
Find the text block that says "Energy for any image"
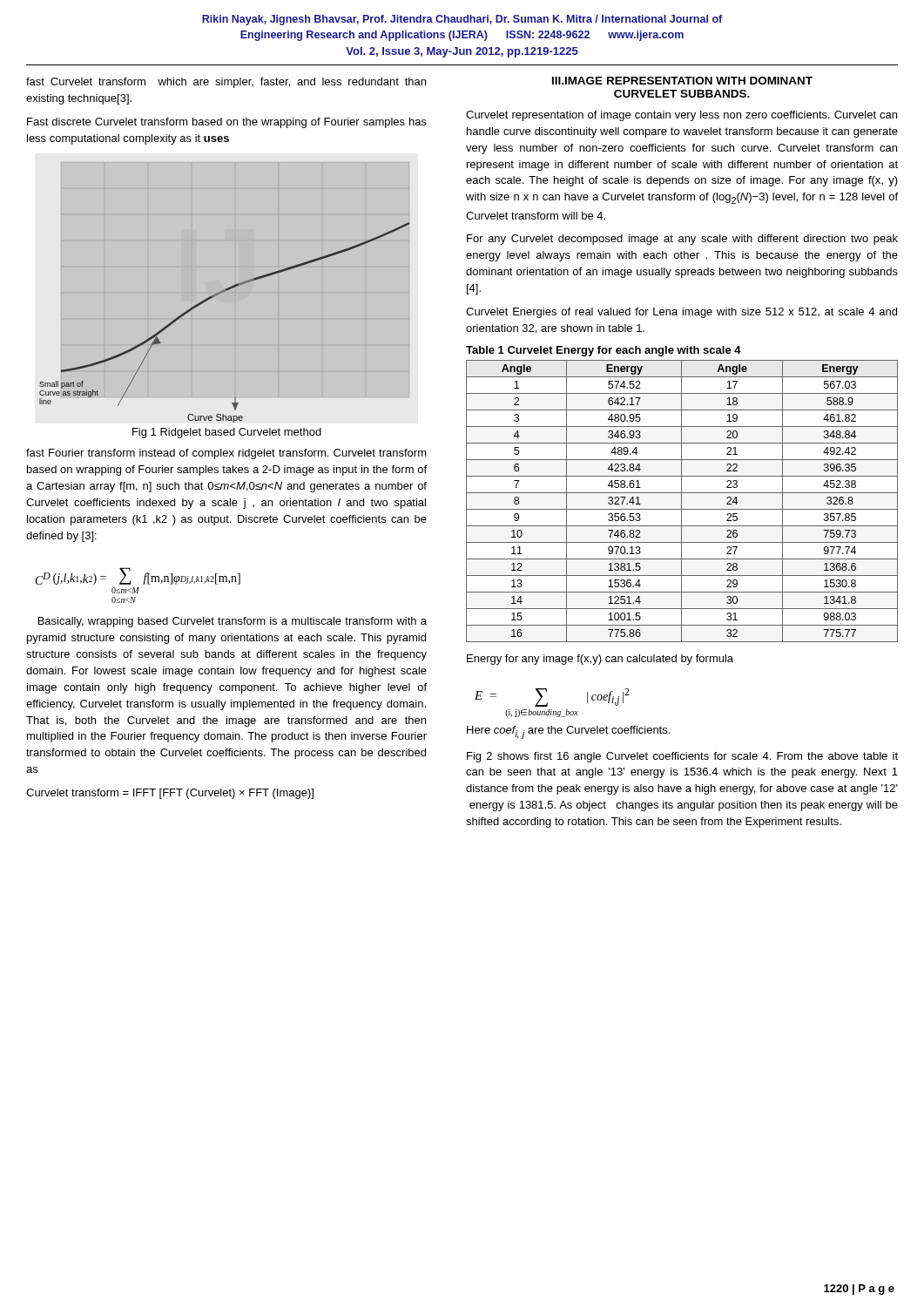coord(600,659)
